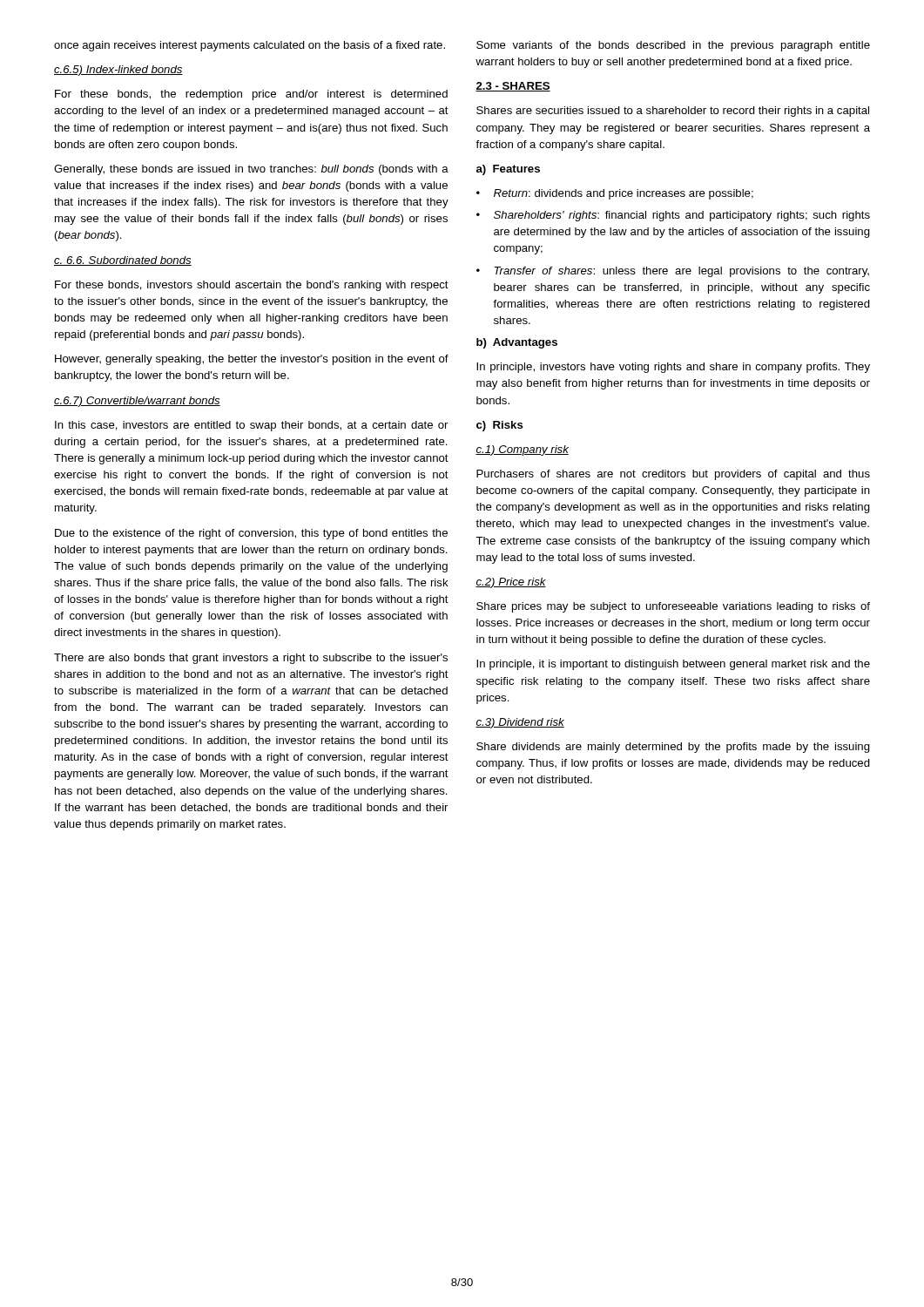Find the region starting "There are also bonds that grant investors a"
This screenshot has width=924, height=1307.
pyautogui.click(x=251, y=740)
